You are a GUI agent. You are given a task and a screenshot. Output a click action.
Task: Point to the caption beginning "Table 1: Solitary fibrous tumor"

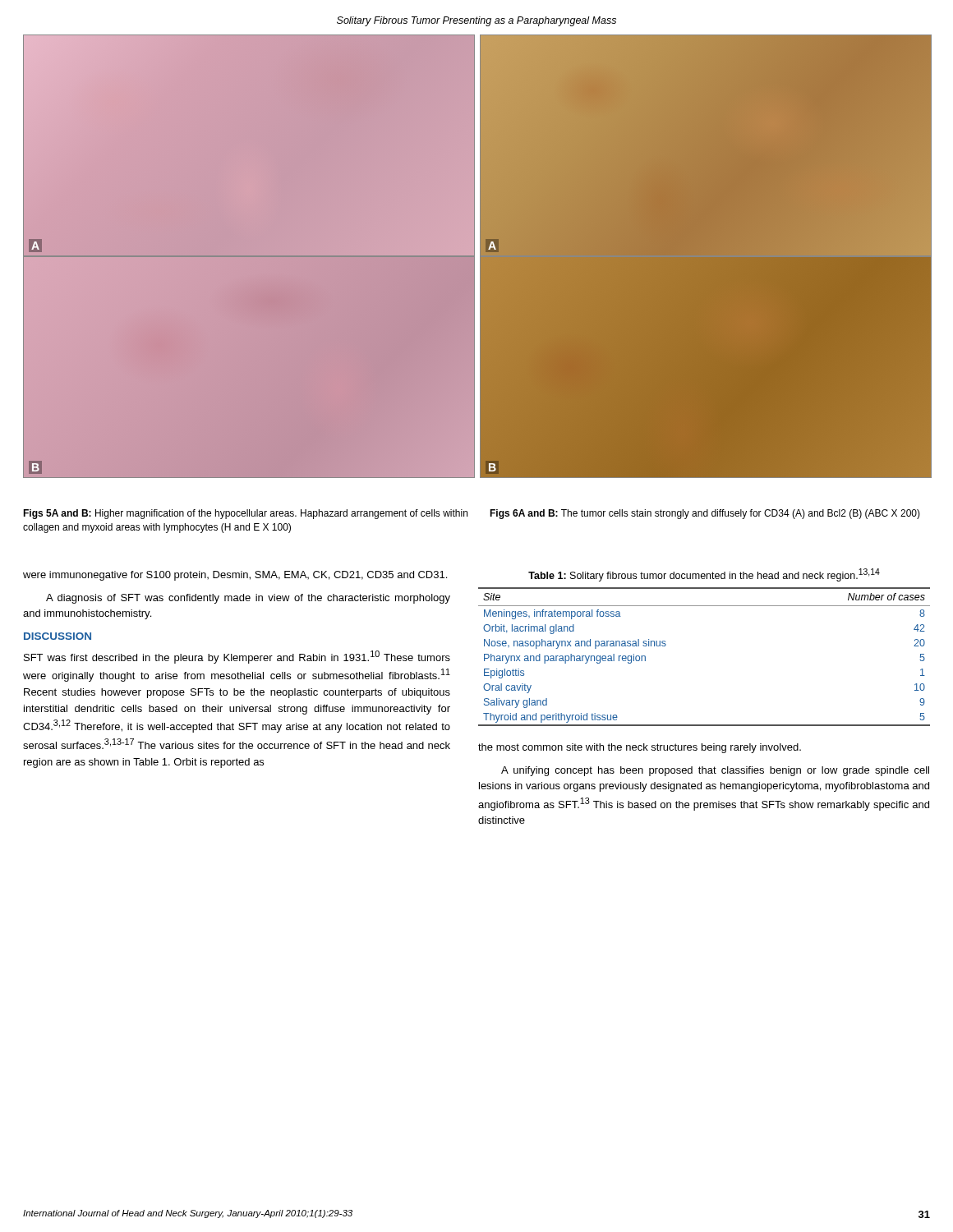tap(704, 575)
